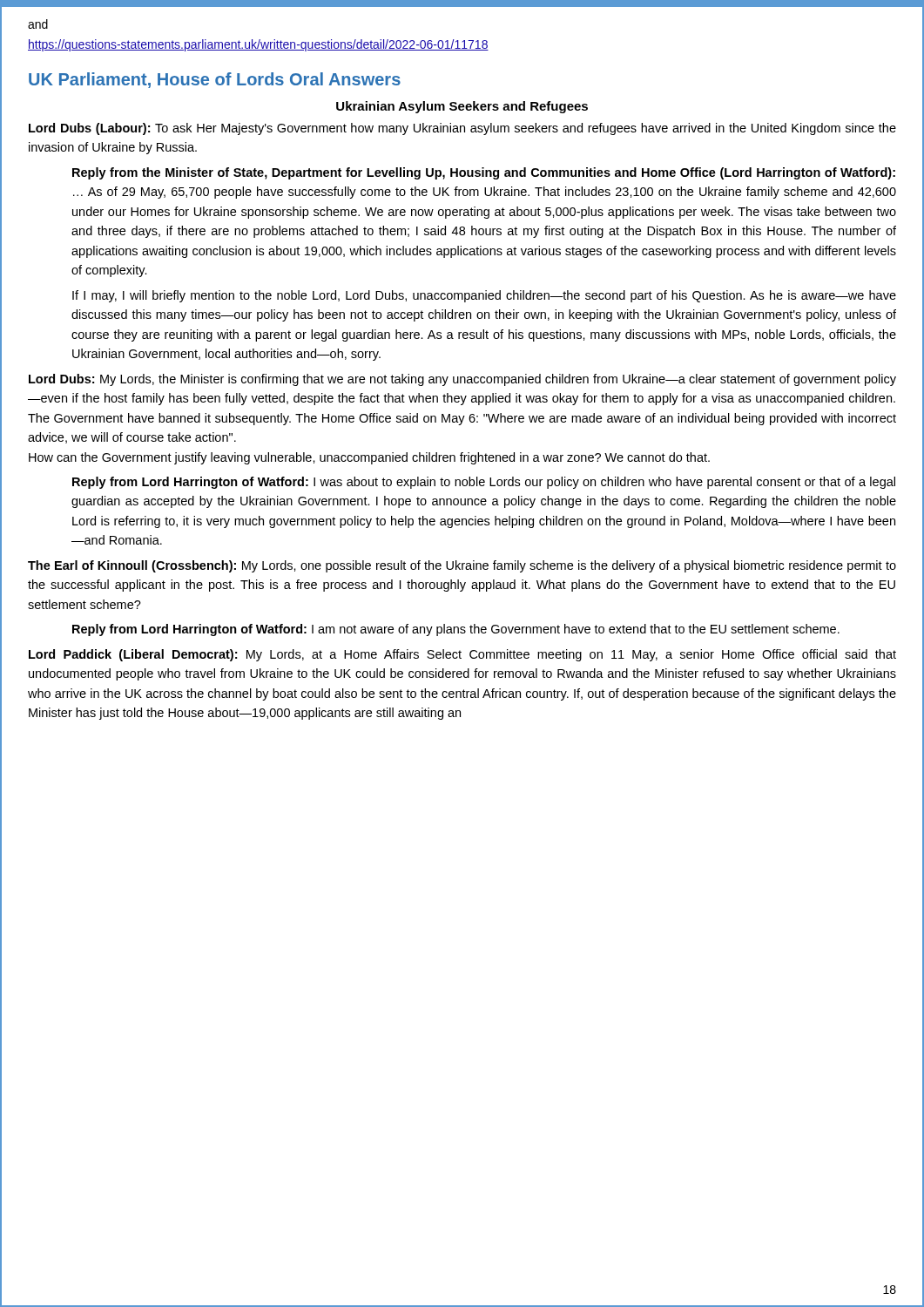Viewport: 924px width, 1307px height.
Task: Locate the text block starting "UK Parliament, House of Lords"
Action: coord(214,79)
